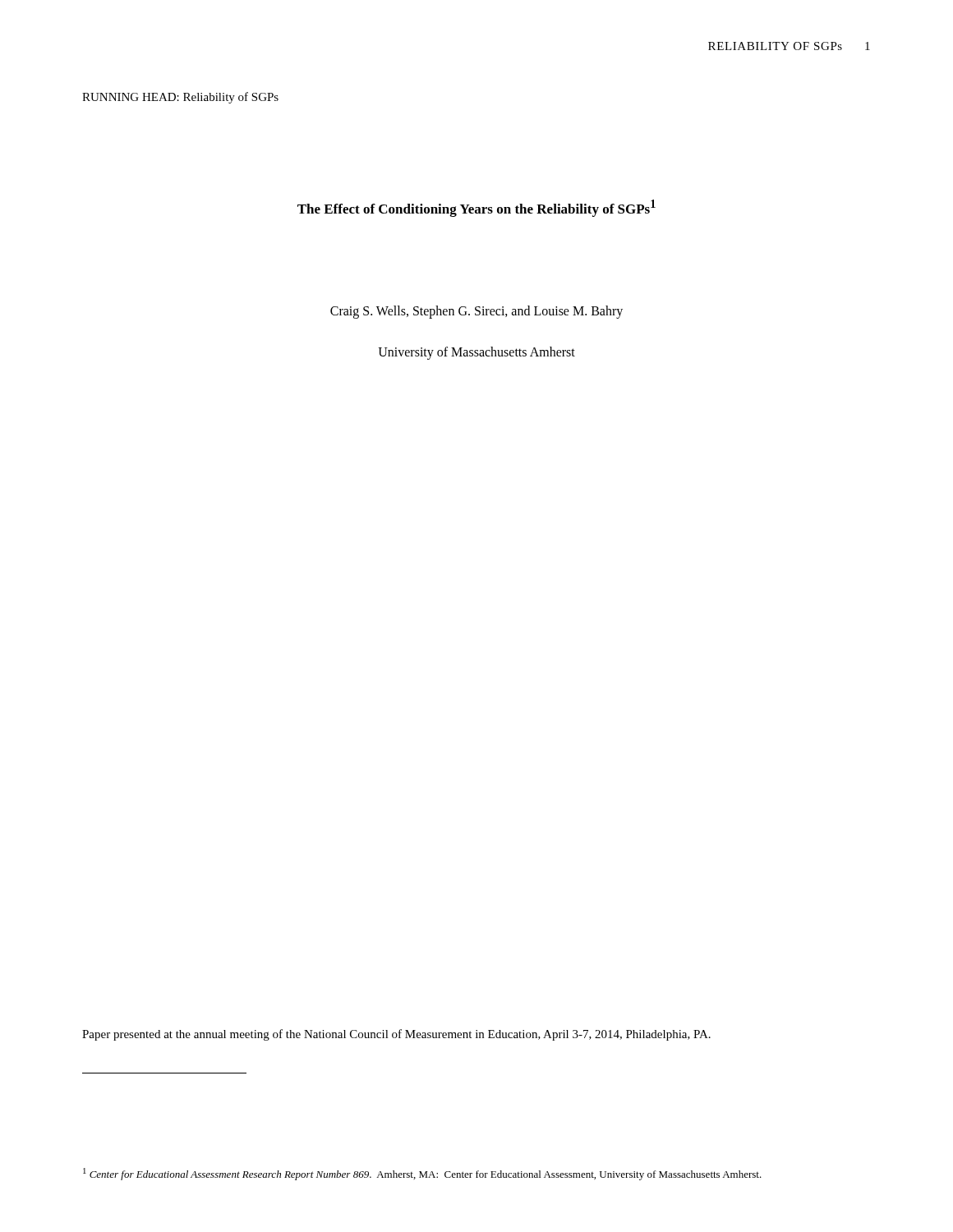Where is the passage that starts "1 Center for Educational Assessment Research Report"?

[422, 1173]
